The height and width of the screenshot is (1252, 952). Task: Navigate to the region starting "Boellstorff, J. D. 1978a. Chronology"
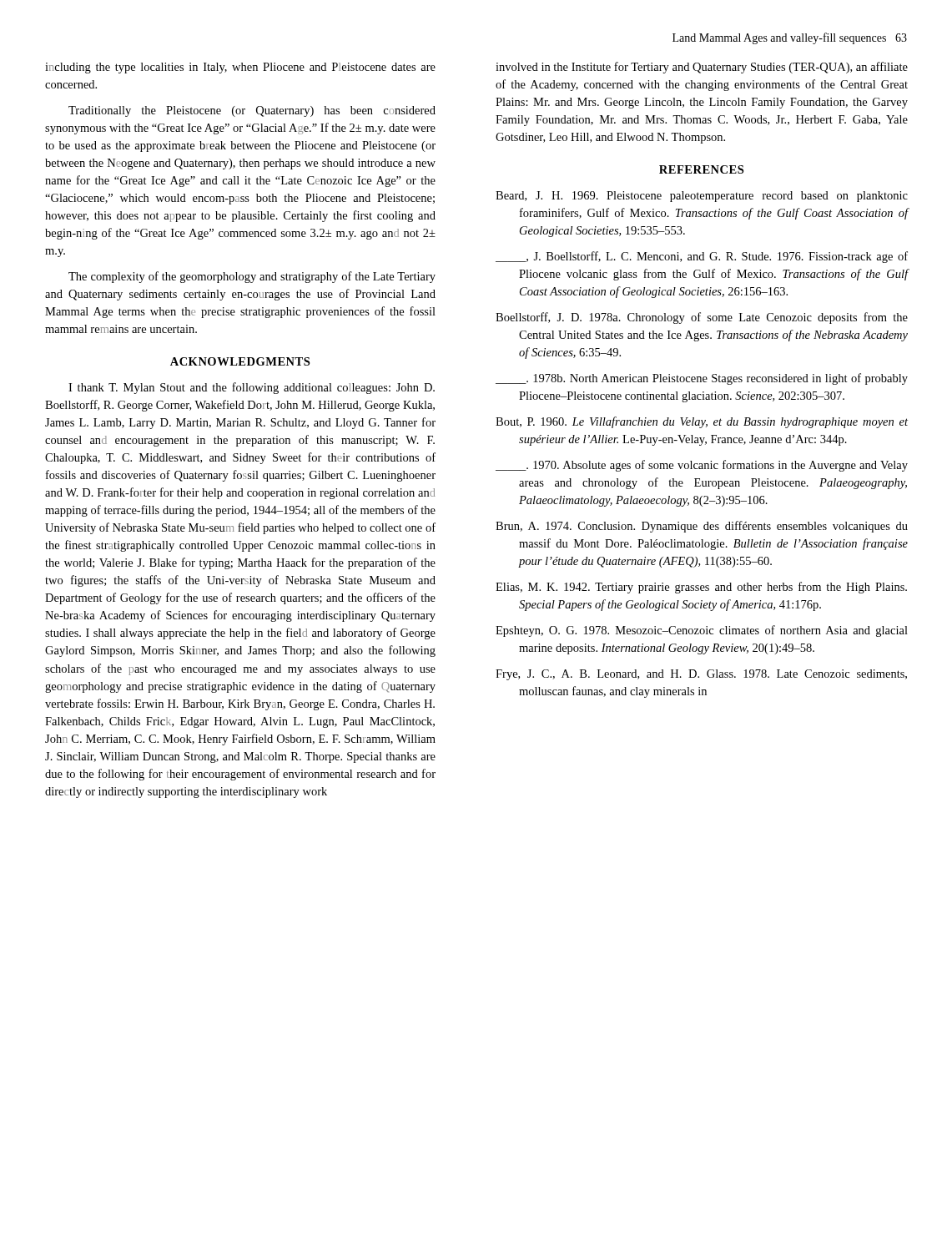pos(702,335)
